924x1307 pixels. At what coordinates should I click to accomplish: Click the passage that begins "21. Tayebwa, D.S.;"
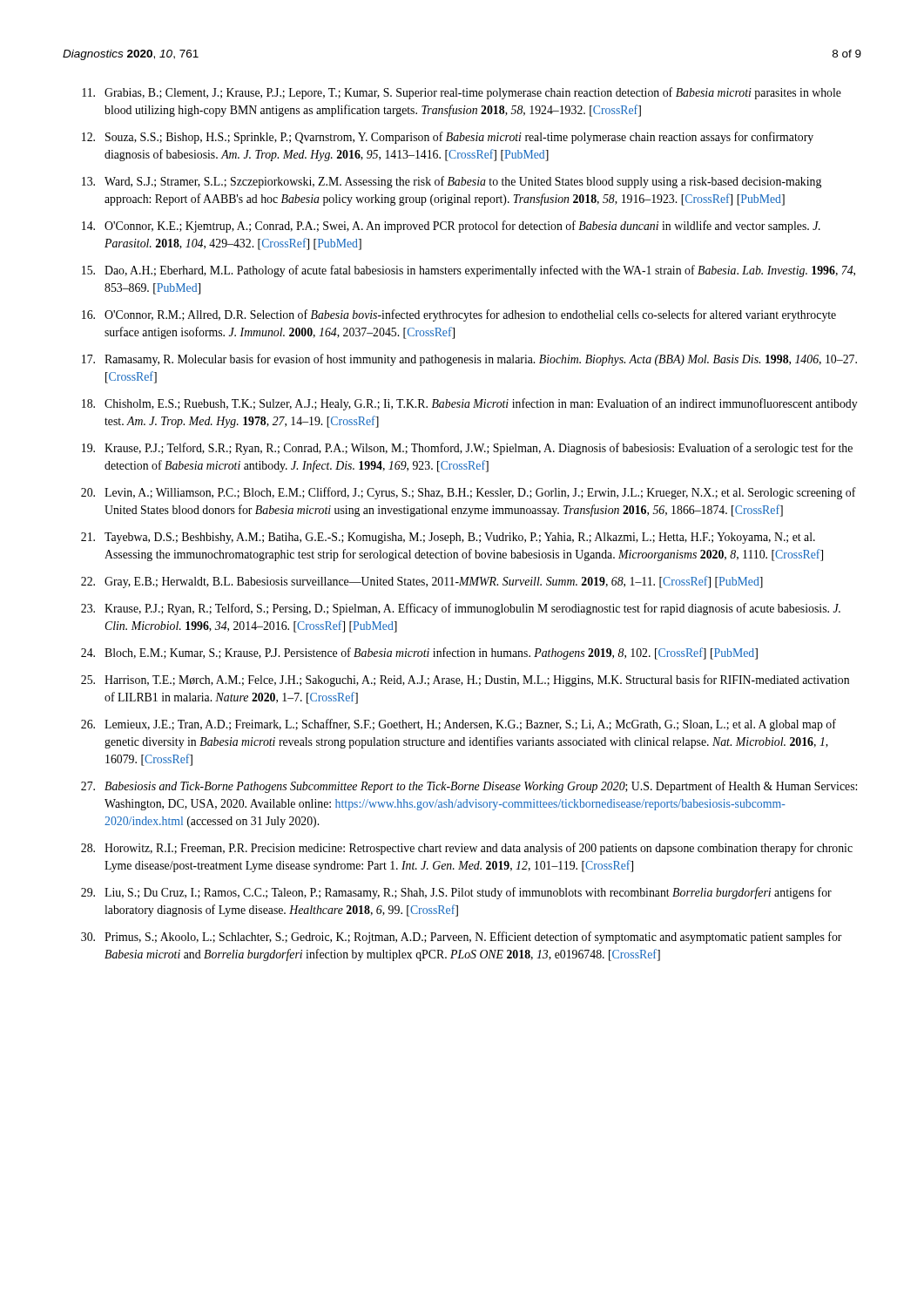coord(462,546)
